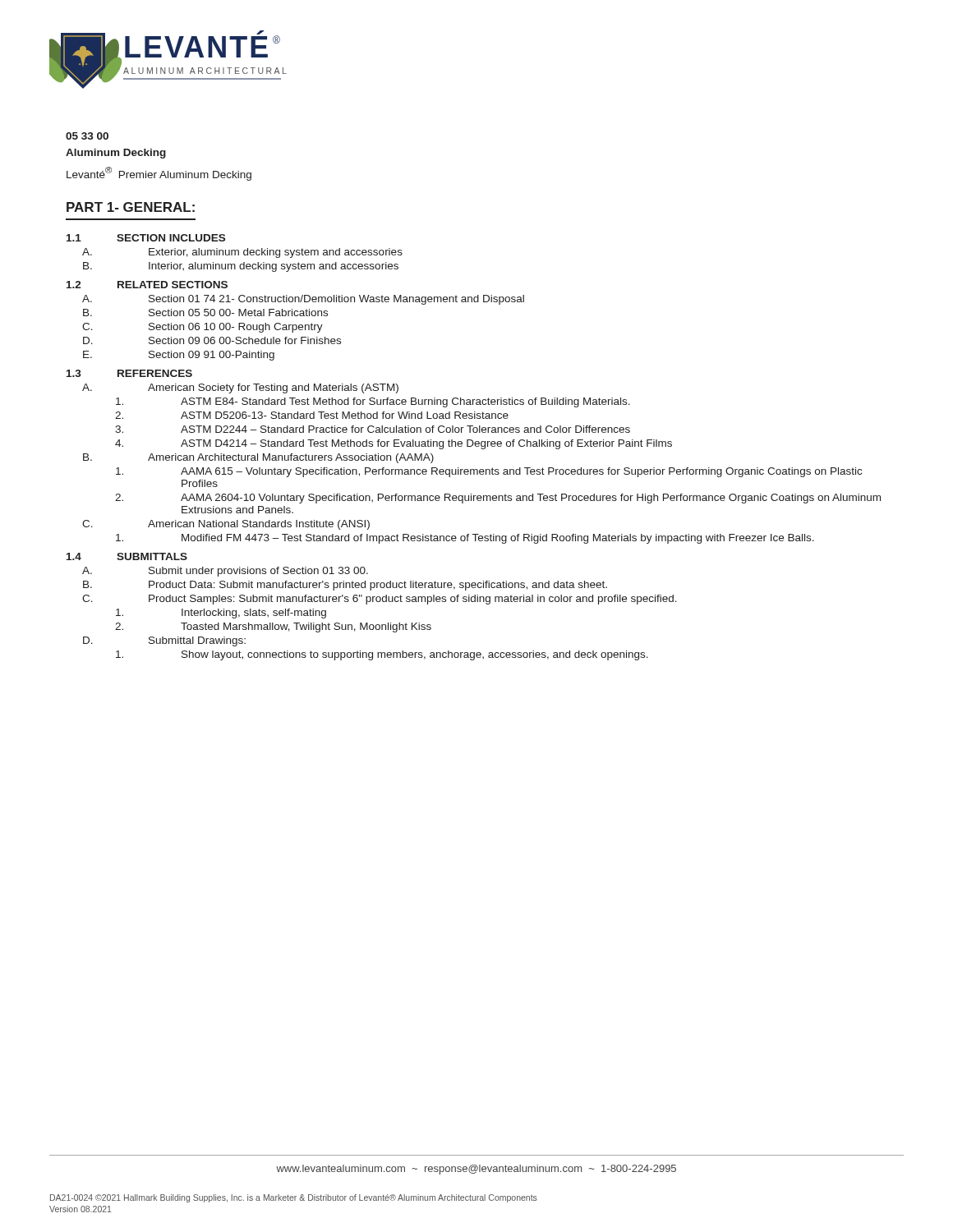Point to the passage starting "05 33 00 Aluminum"
Viewport: 953px width, 1232px height.
87,136
